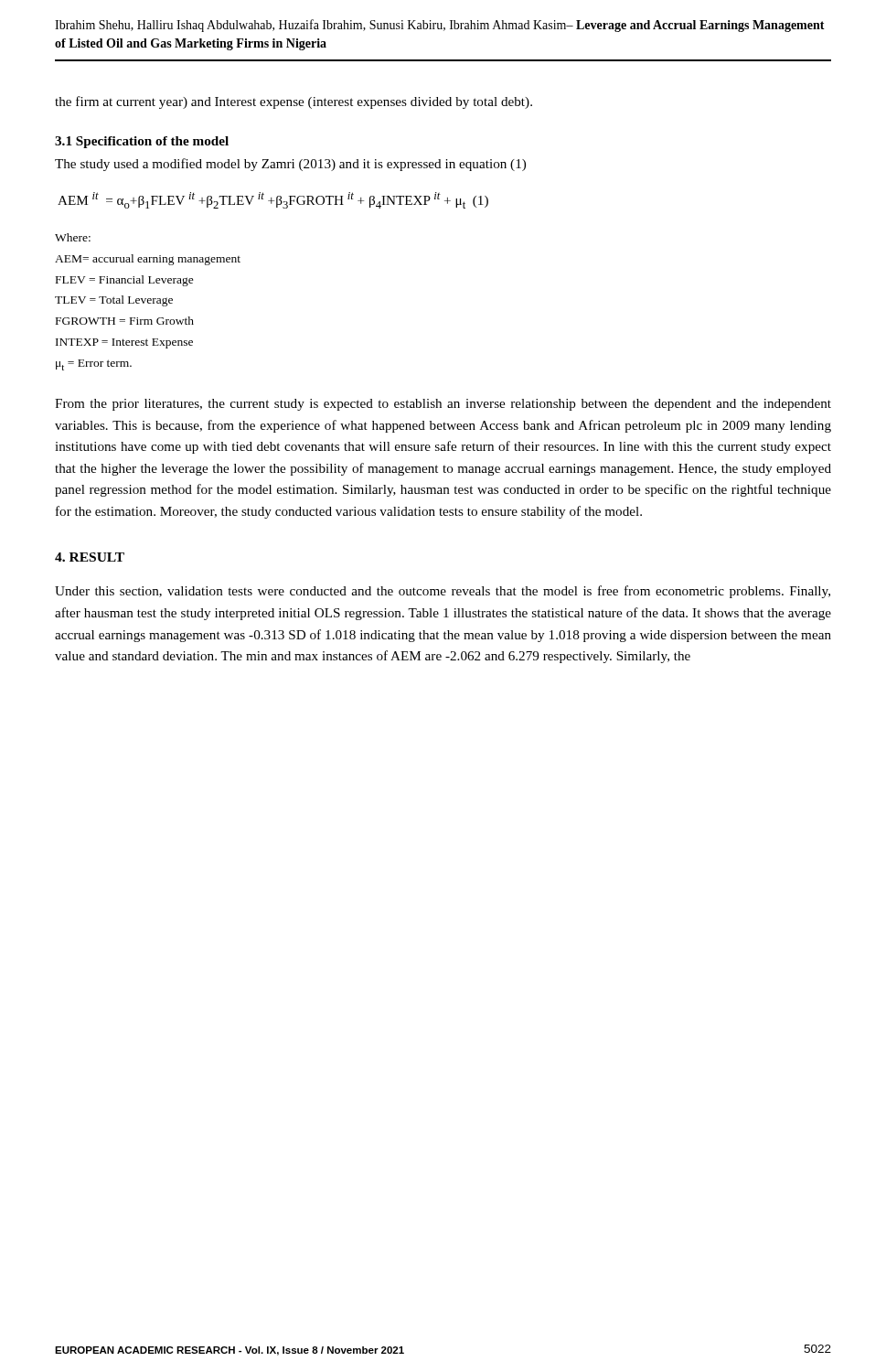Locate the text block starting "Under this section,"

click(x=443, y=623)
